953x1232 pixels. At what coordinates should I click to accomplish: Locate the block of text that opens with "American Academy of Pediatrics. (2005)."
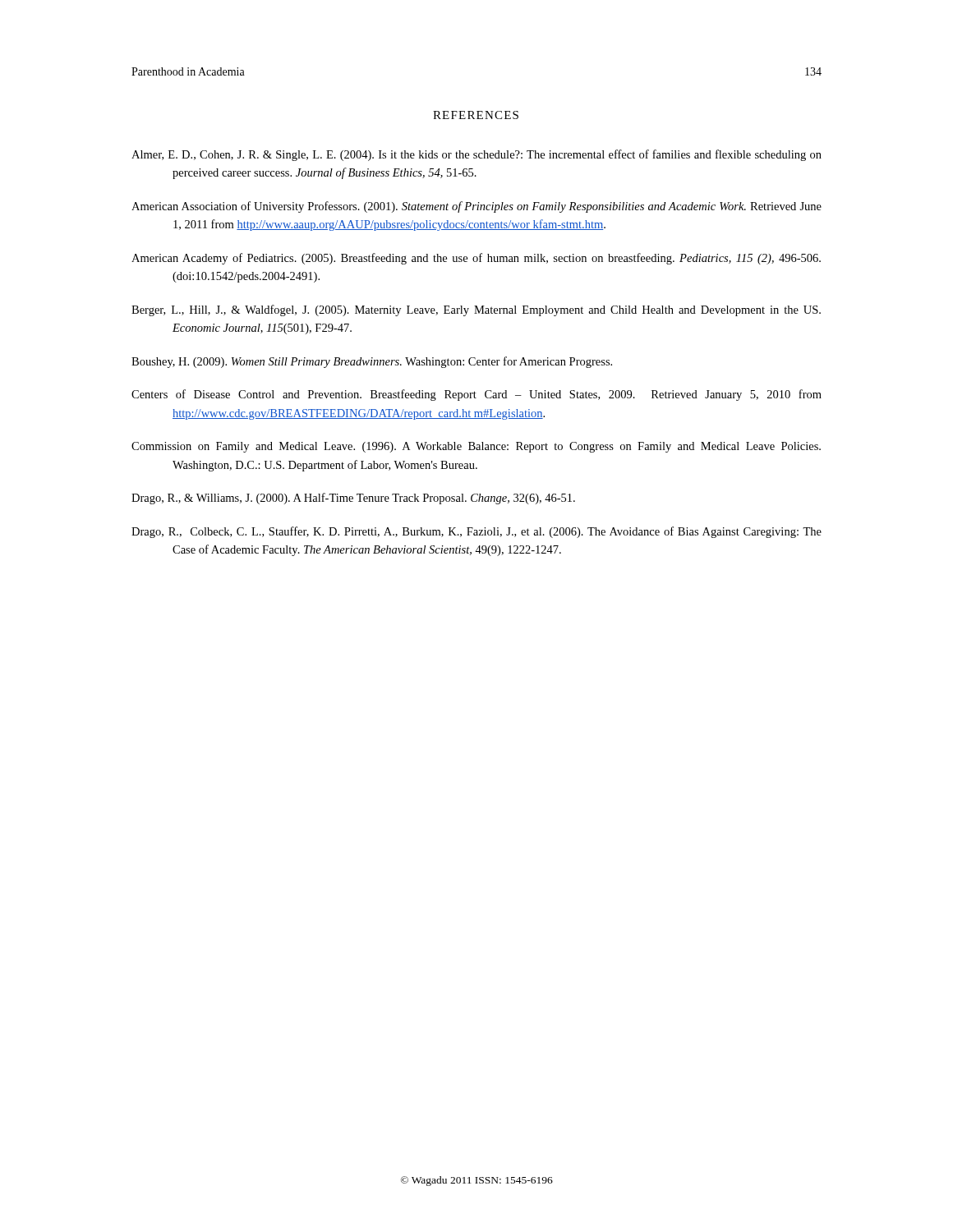click(x=476, y=267)
